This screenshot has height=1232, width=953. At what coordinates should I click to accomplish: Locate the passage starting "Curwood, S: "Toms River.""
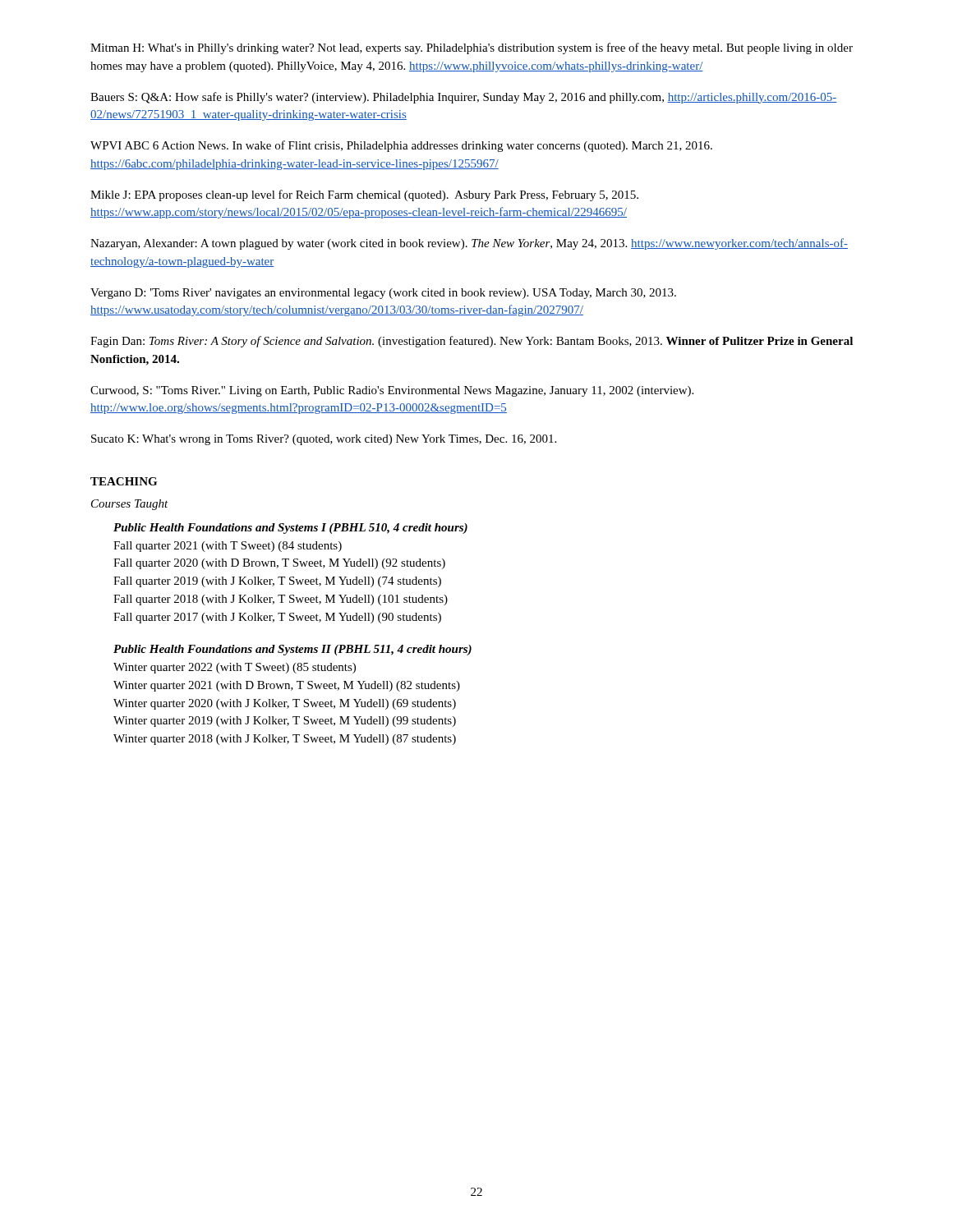pos(392,399)
